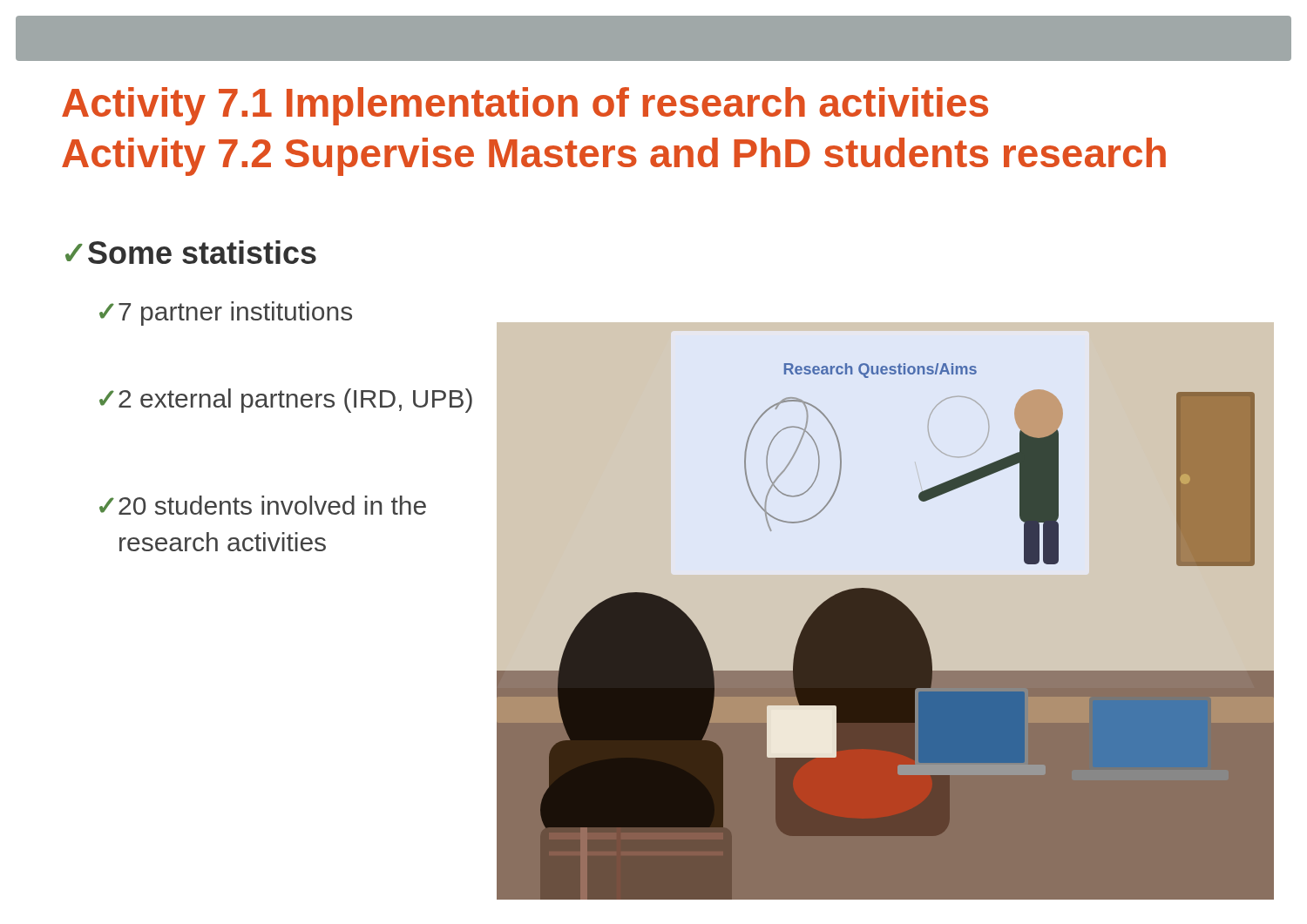Select a photo
Screen dimensions: 924x1307
[885, 611]
